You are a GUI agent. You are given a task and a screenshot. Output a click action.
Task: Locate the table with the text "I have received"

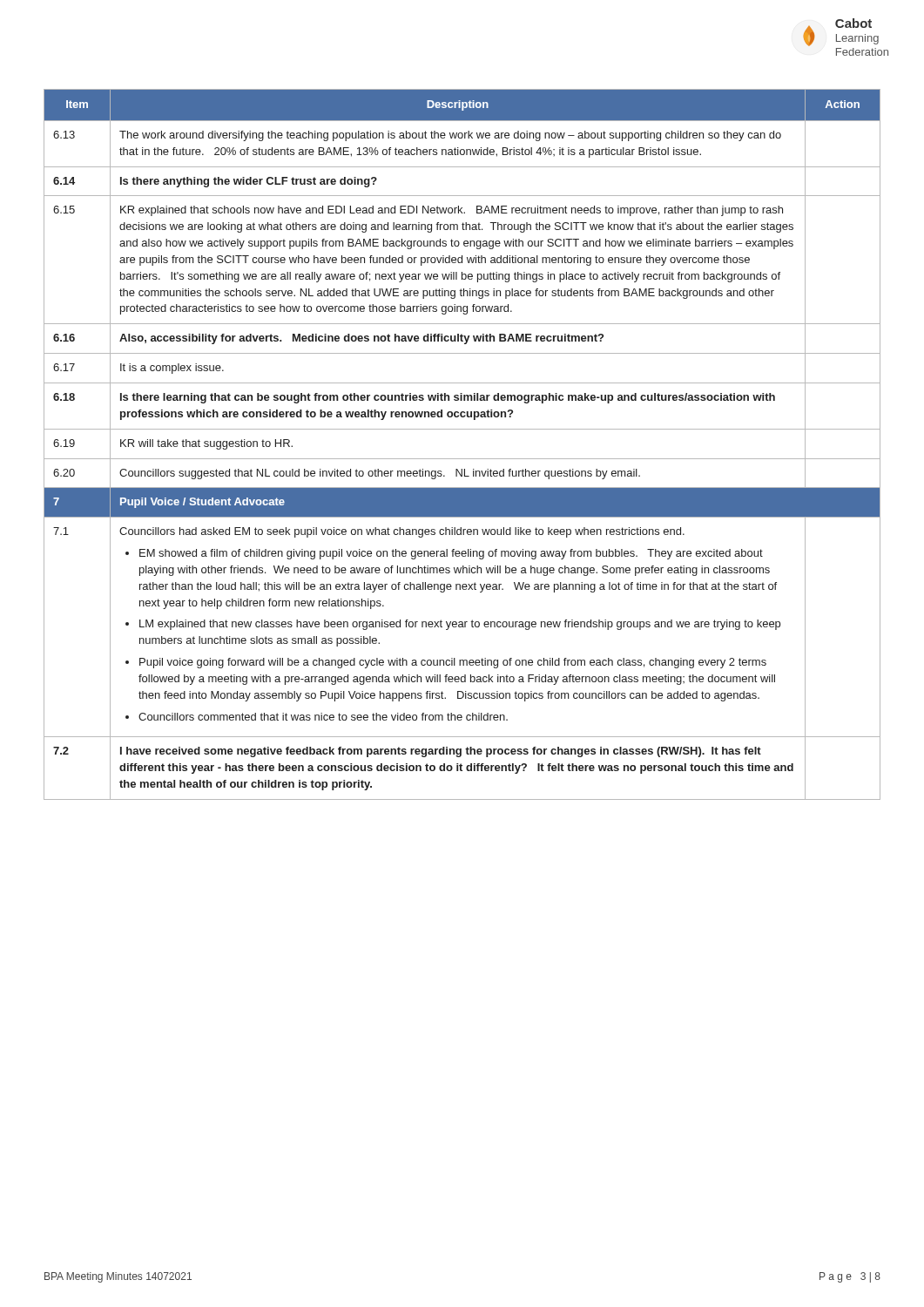click(462, 444)
